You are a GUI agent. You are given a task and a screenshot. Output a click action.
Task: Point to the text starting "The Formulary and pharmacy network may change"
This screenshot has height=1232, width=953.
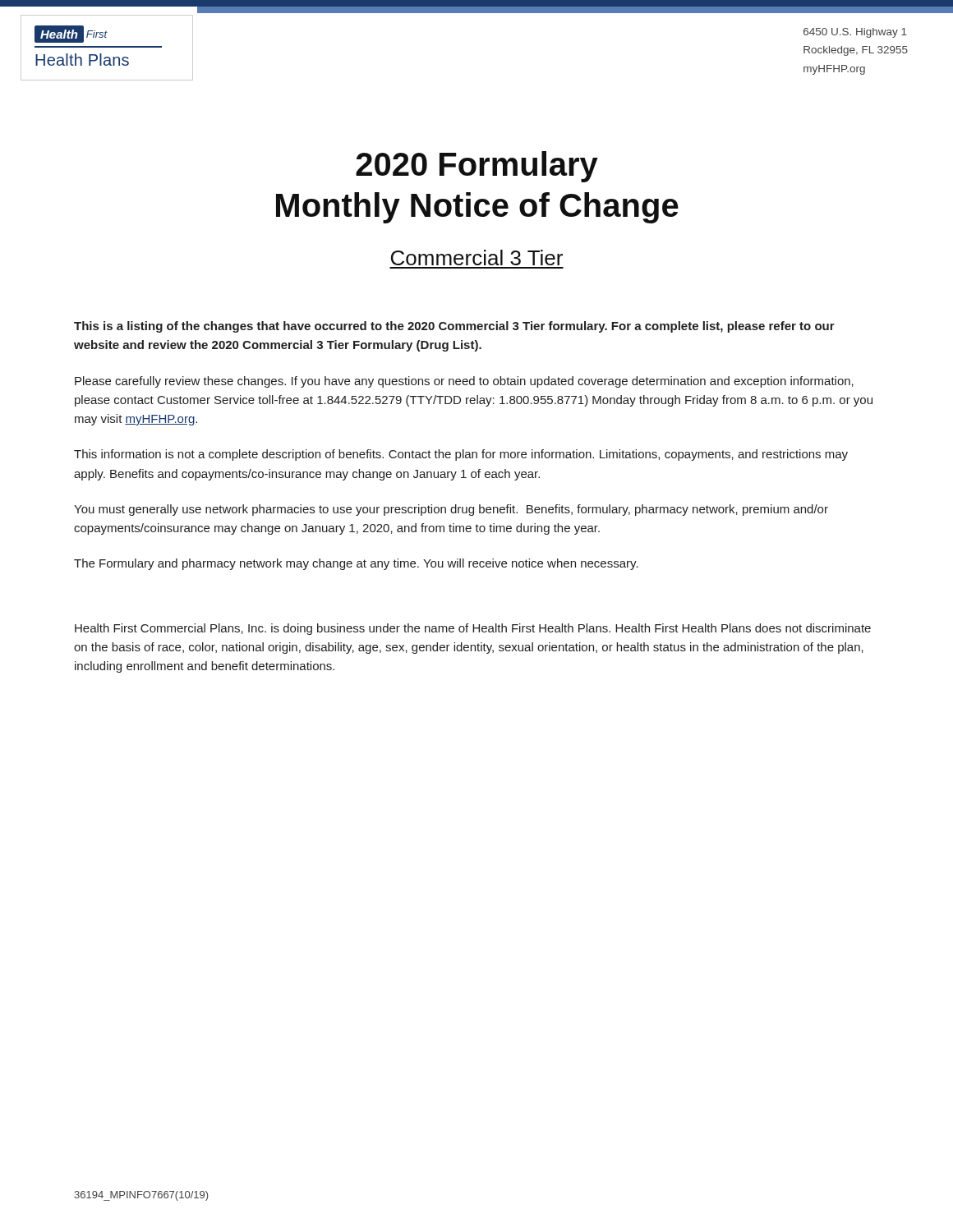(x=356, y=563)
